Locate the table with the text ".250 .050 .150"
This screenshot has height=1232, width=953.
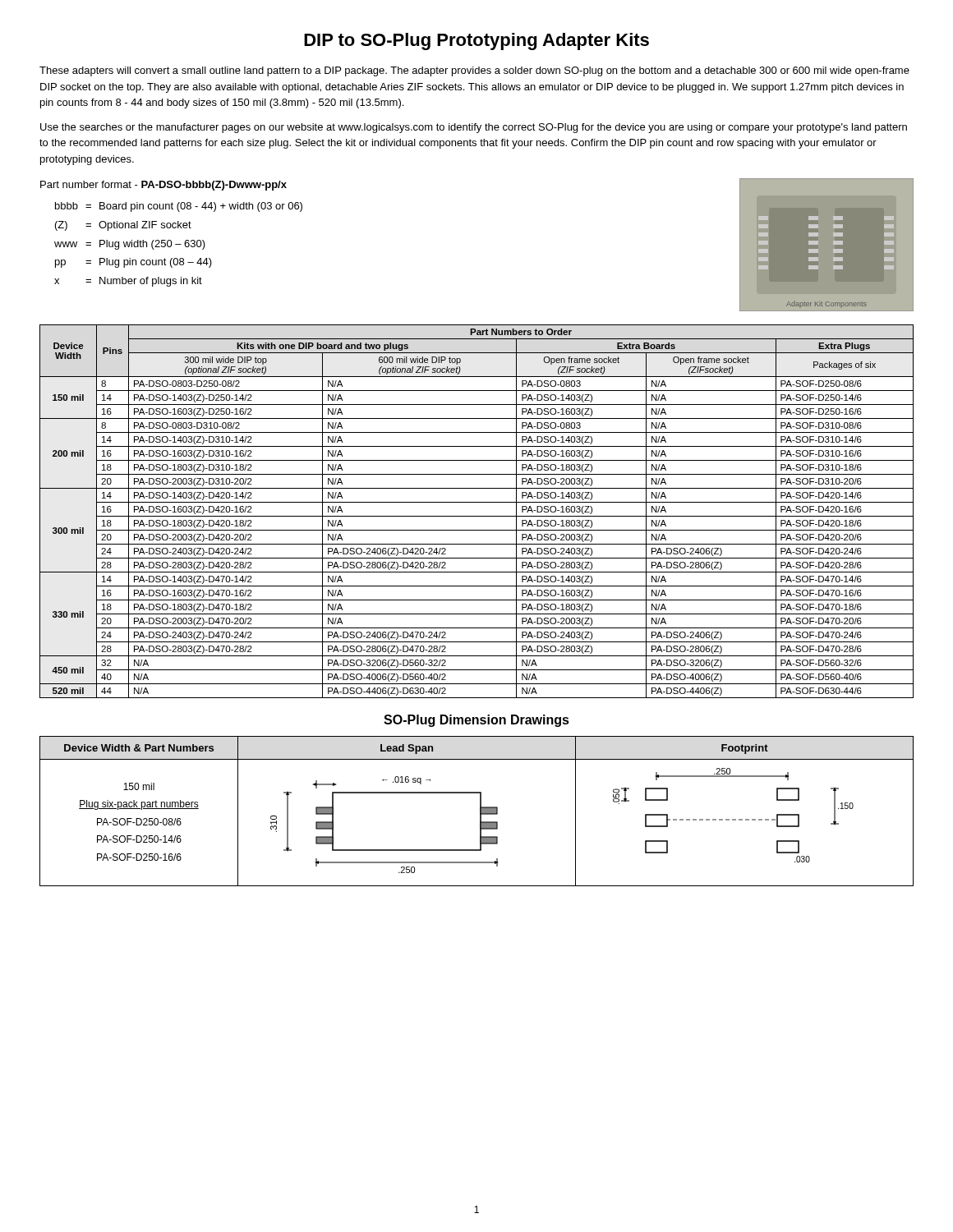476,811
